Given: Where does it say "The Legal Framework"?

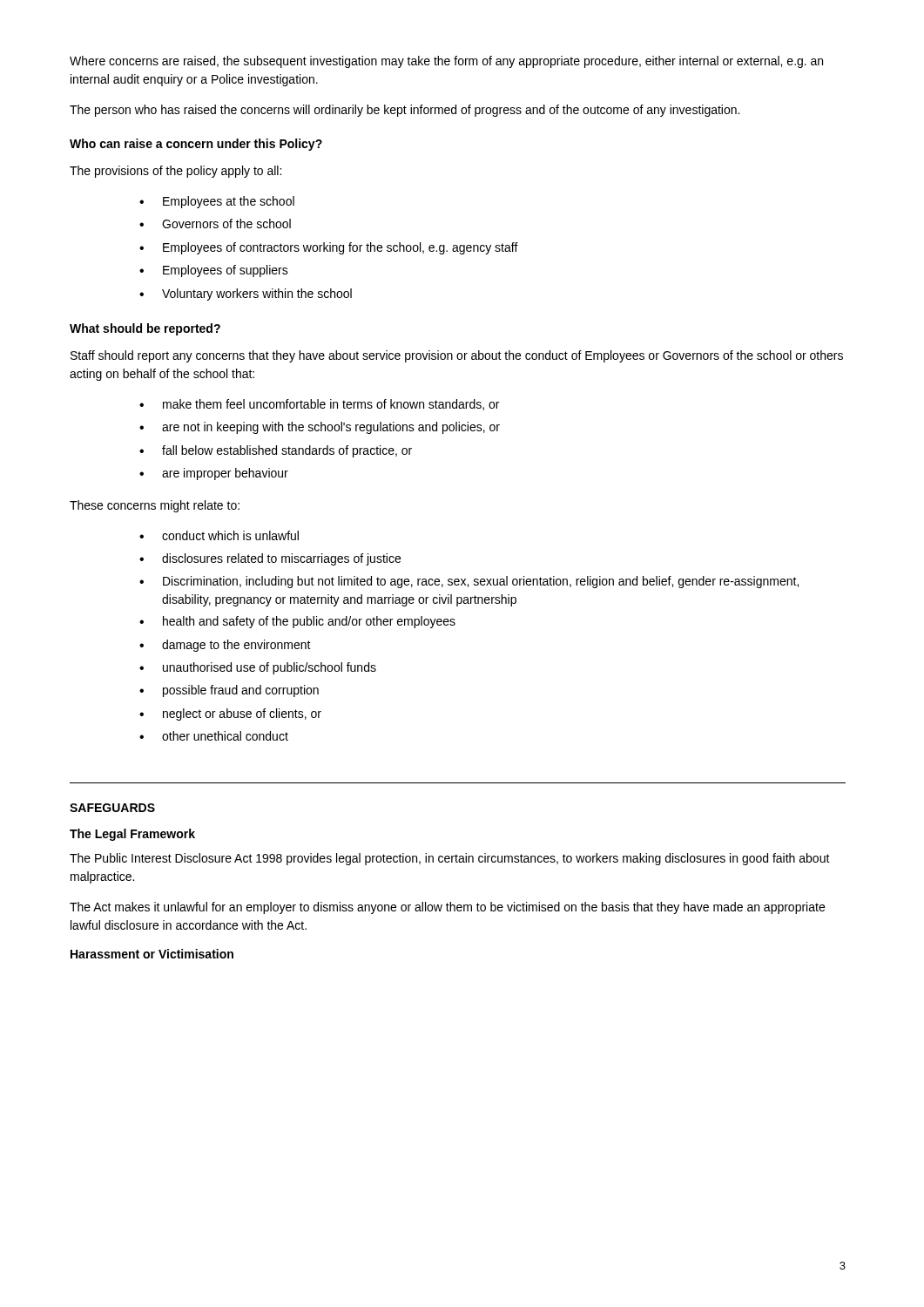Looking at the screenshot, I should pyautogui.click(x=132, y=834).
